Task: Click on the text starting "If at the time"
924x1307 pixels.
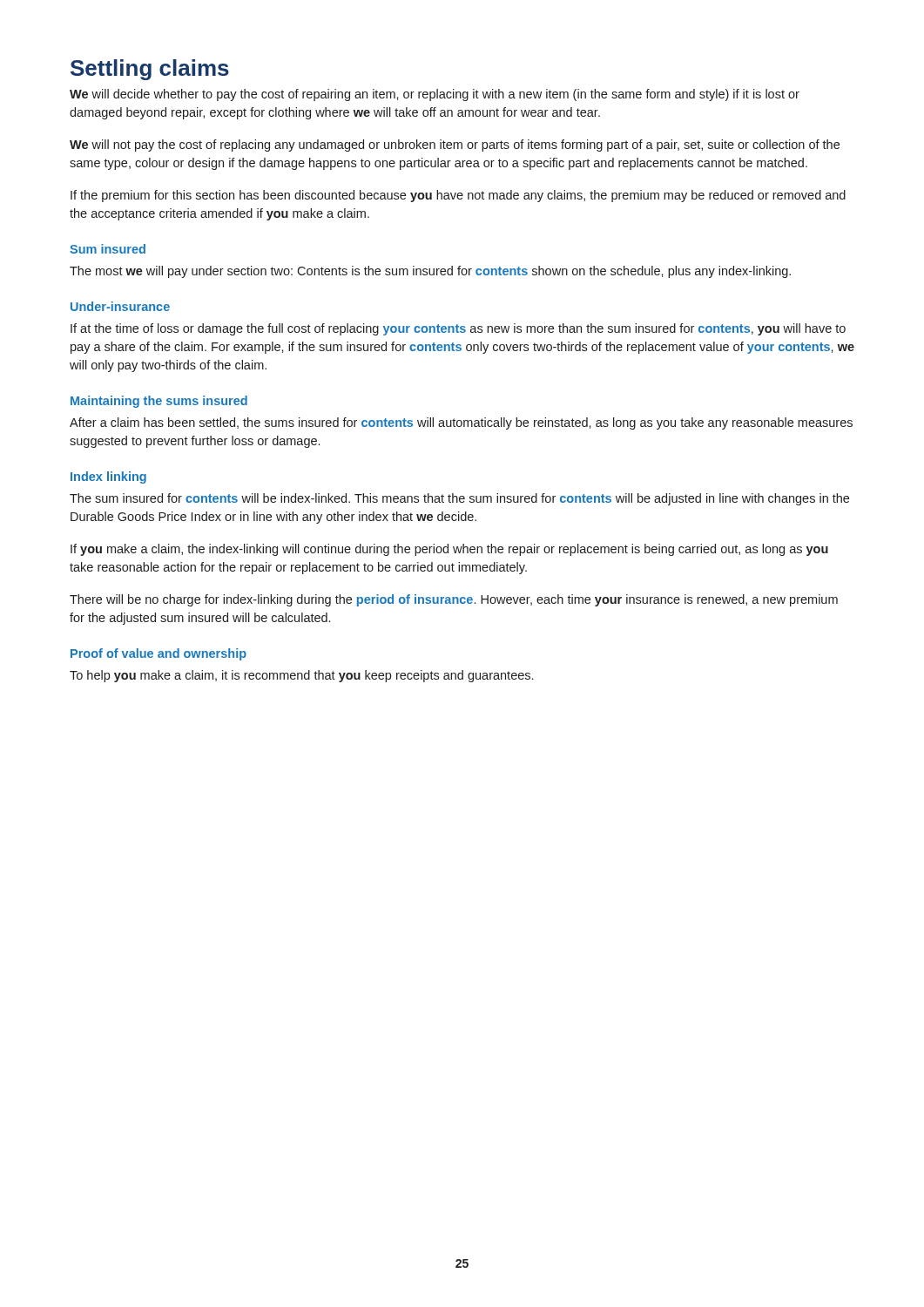Action: tap(462, 347)
